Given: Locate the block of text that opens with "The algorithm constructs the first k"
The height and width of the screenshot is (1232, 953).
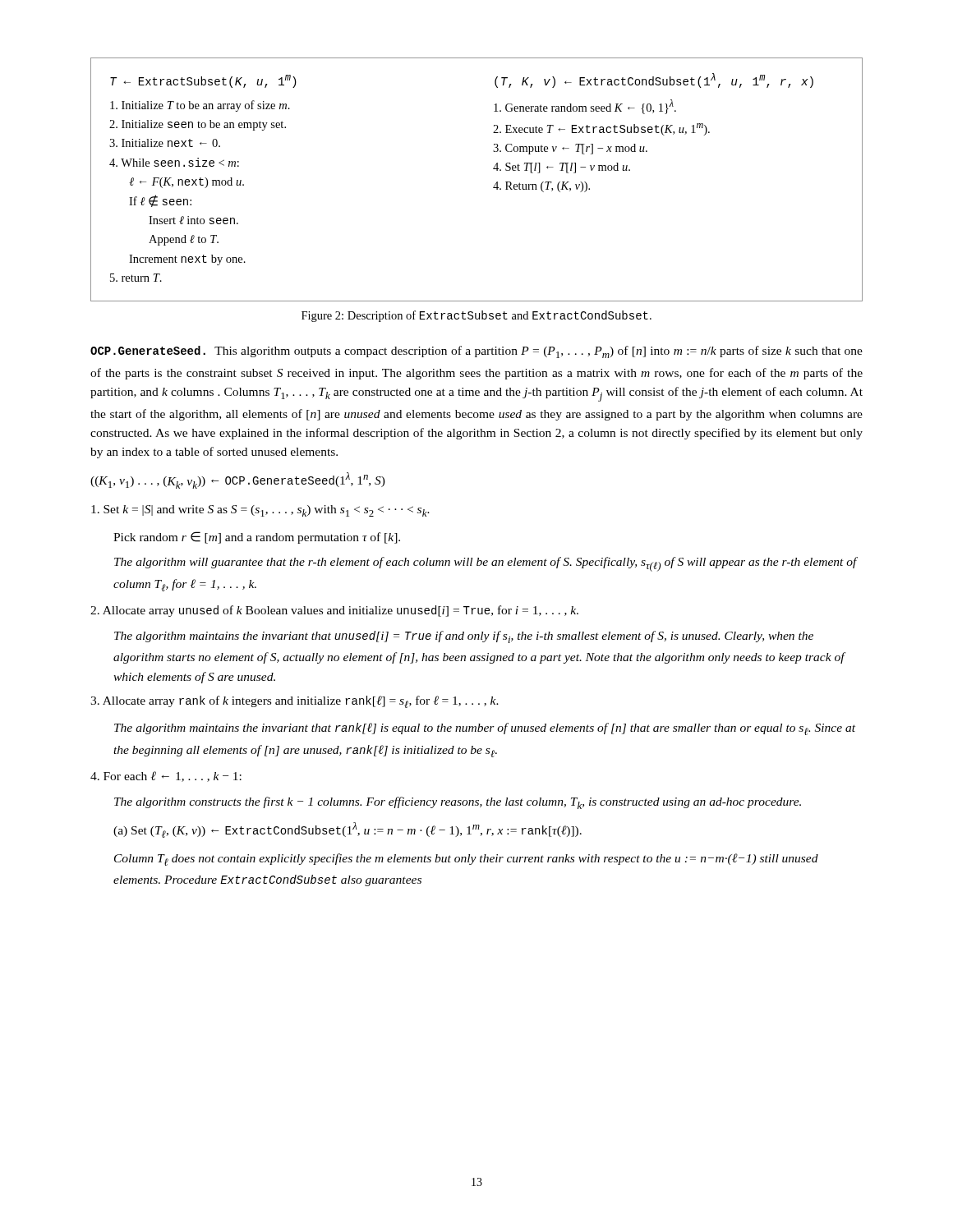Looking at the screenshot, I should [x=458, y=803].
